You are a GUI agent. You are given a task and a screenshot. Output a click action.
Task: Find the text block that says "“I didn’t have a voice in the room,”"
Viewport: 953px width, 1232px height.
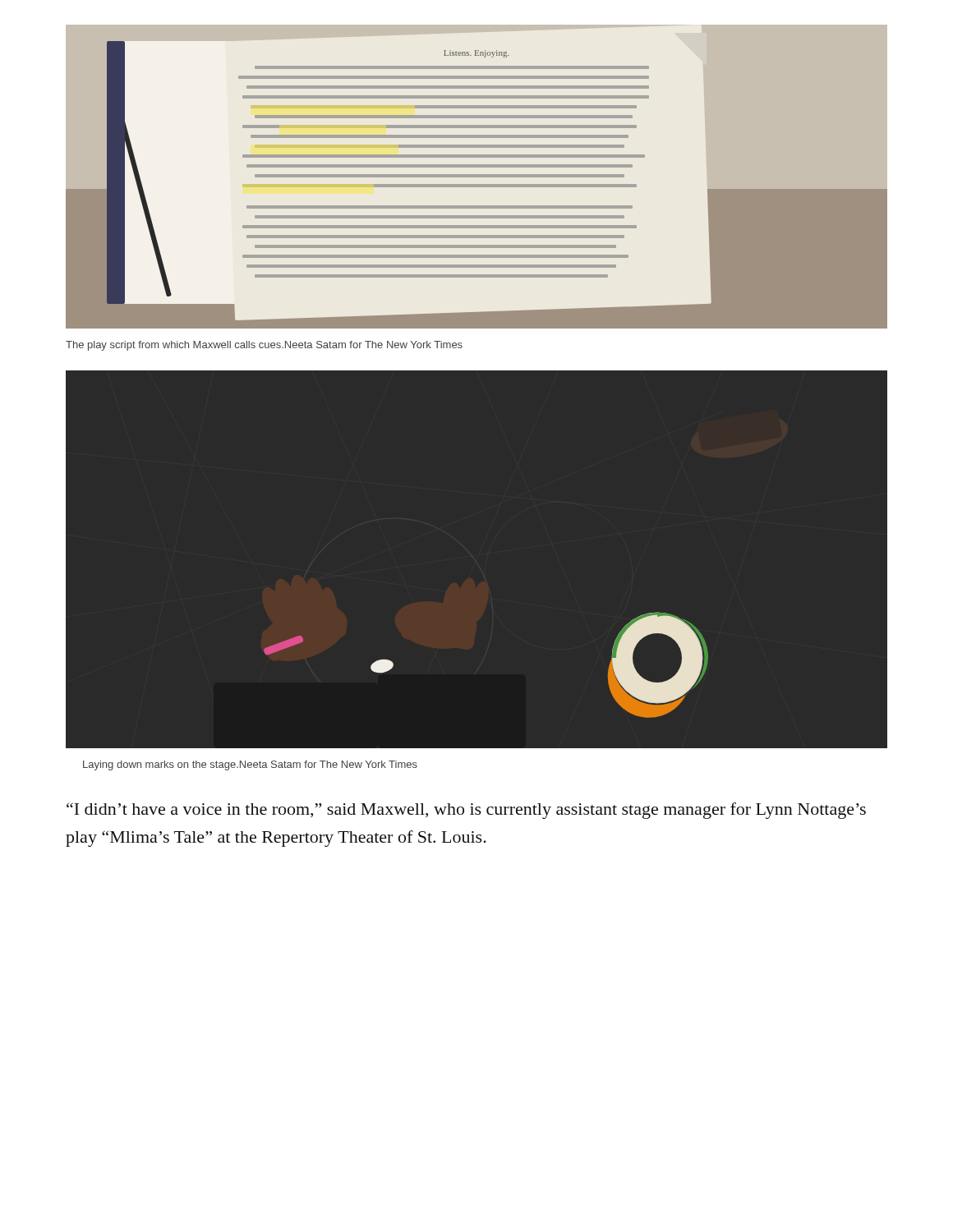click(x=466, y=823)
